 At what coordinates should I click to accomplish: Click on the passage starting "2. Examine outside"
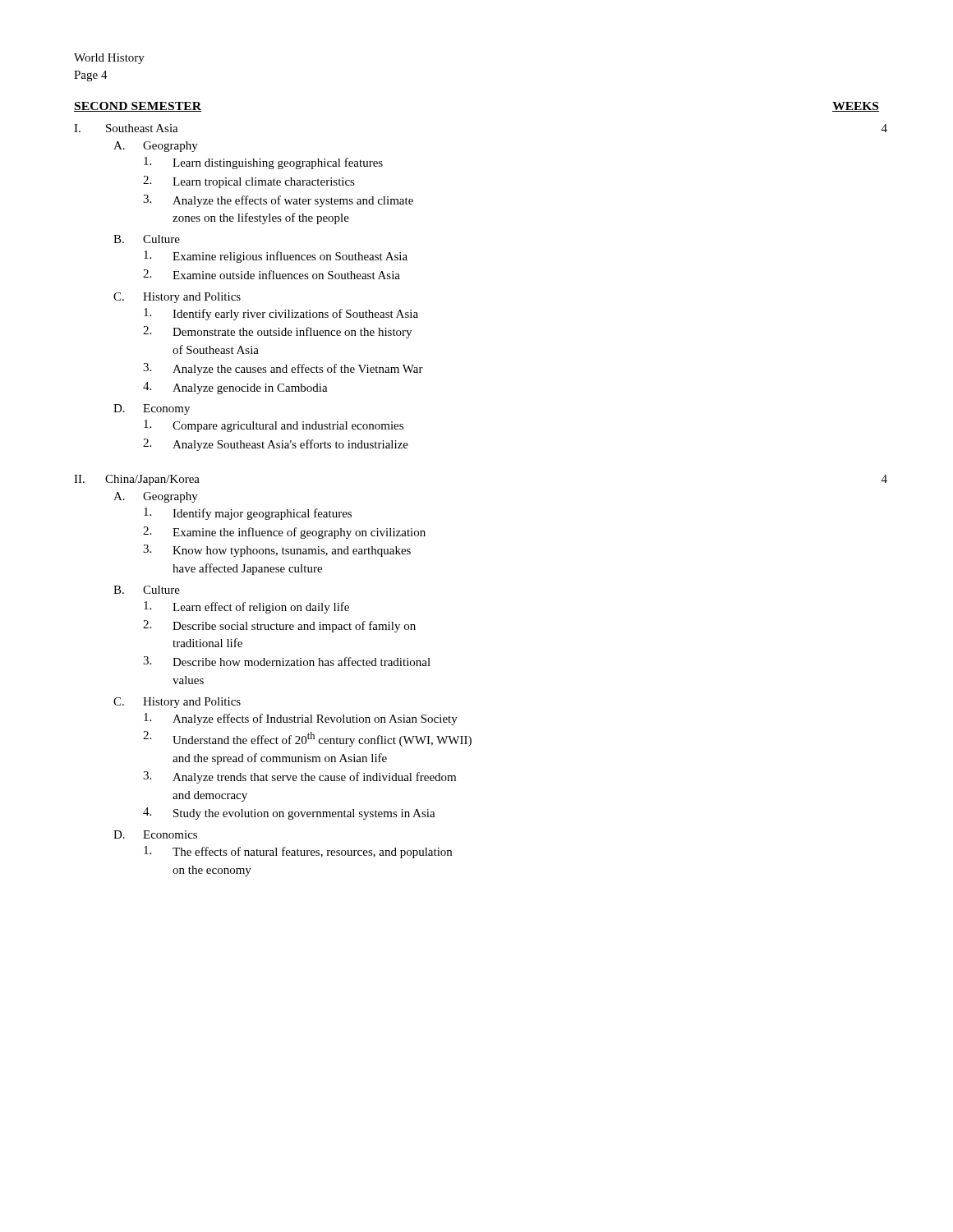272,274
